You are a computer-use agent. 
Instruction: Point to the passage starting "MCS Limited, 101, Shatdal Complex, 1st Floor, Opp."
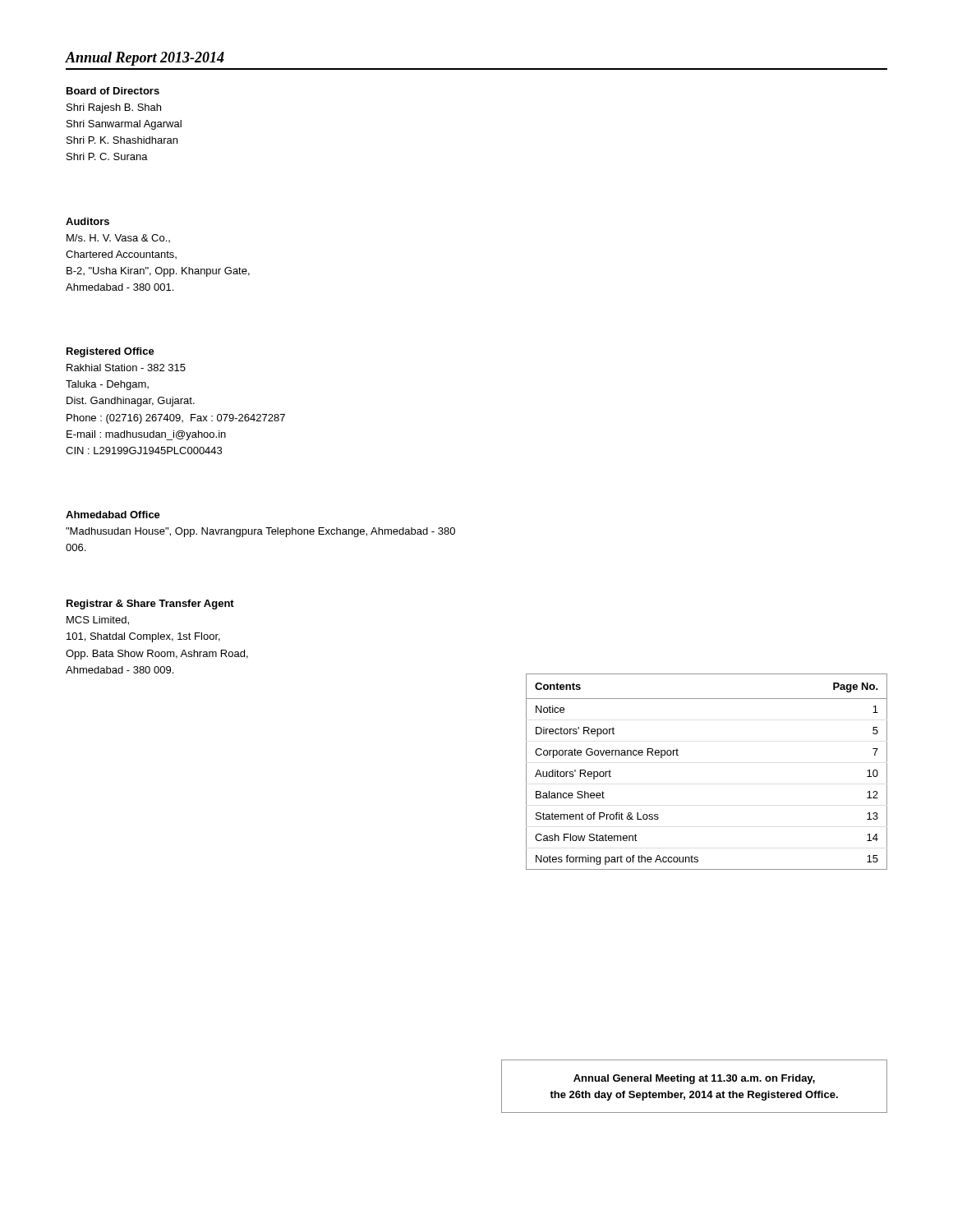157,645
